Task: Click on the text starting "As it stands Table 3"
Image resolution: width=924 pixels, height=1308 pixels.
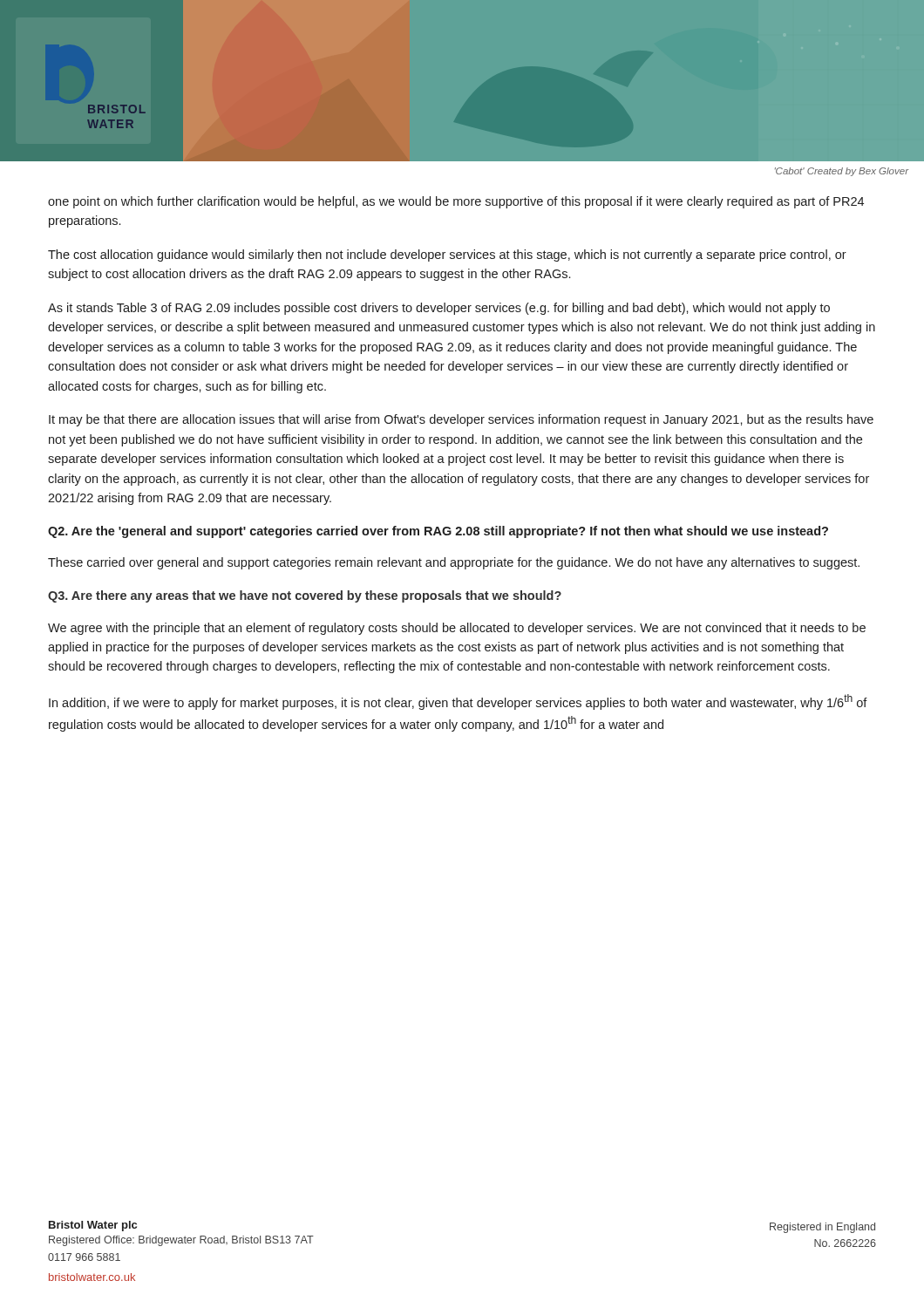Action: (462, 347)
